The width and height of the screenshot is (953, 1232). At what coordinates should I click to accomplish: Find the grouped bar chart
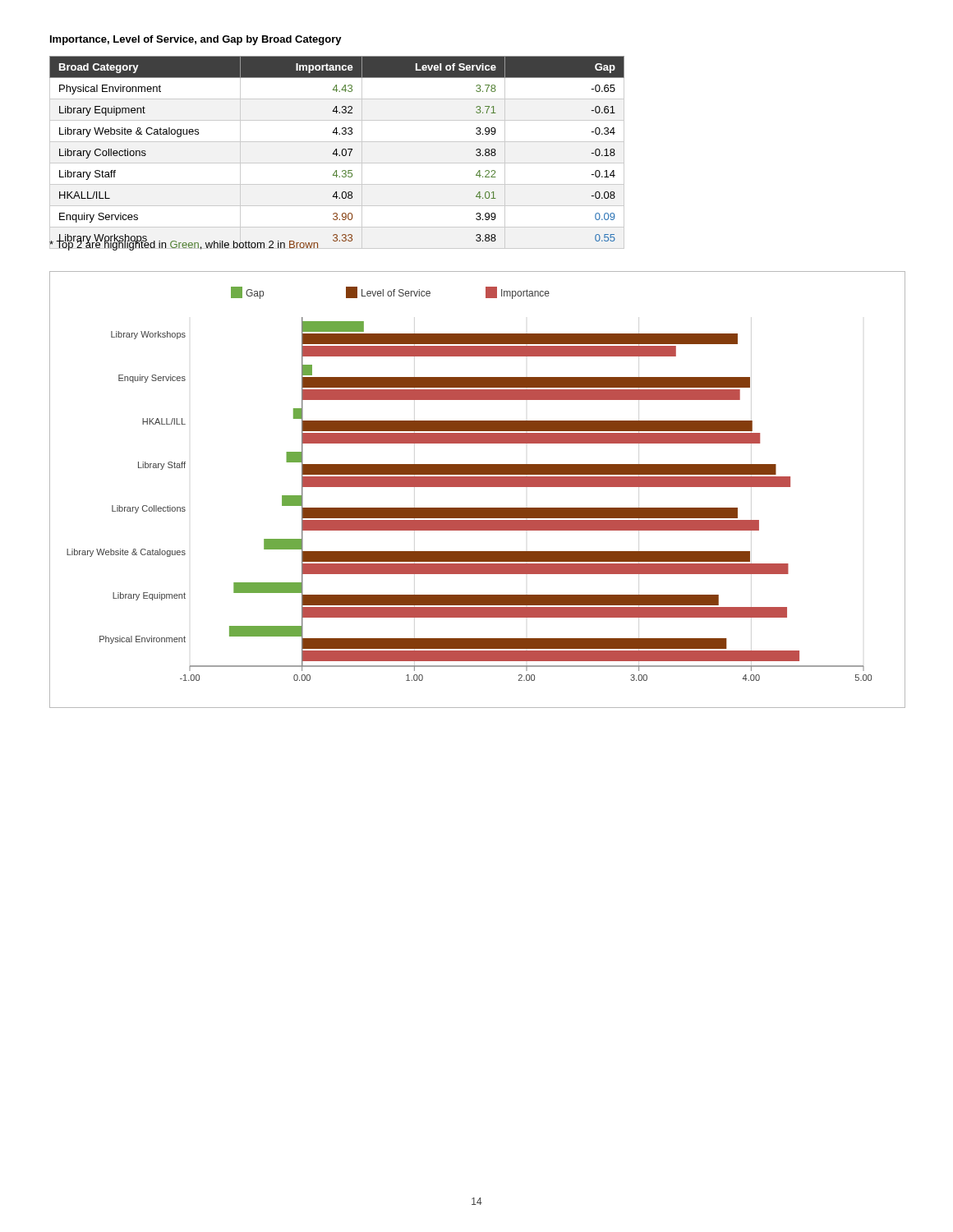[x=477, y=490]
